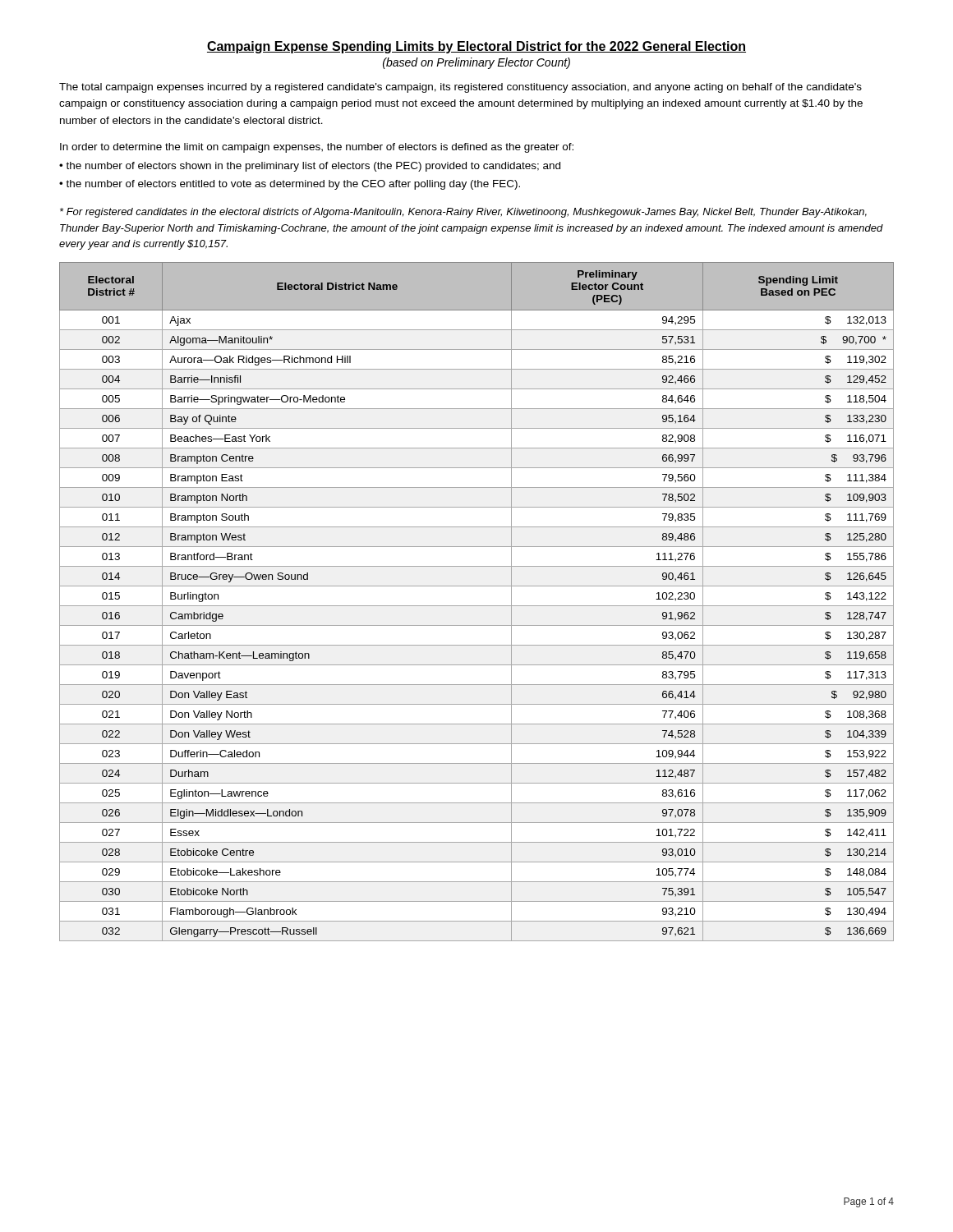Image resolution: width=953 pixels, height=1232 pixels.
Task: Where is the passage that starts "In order to determine the limit on"?
Action: [317, 146]
